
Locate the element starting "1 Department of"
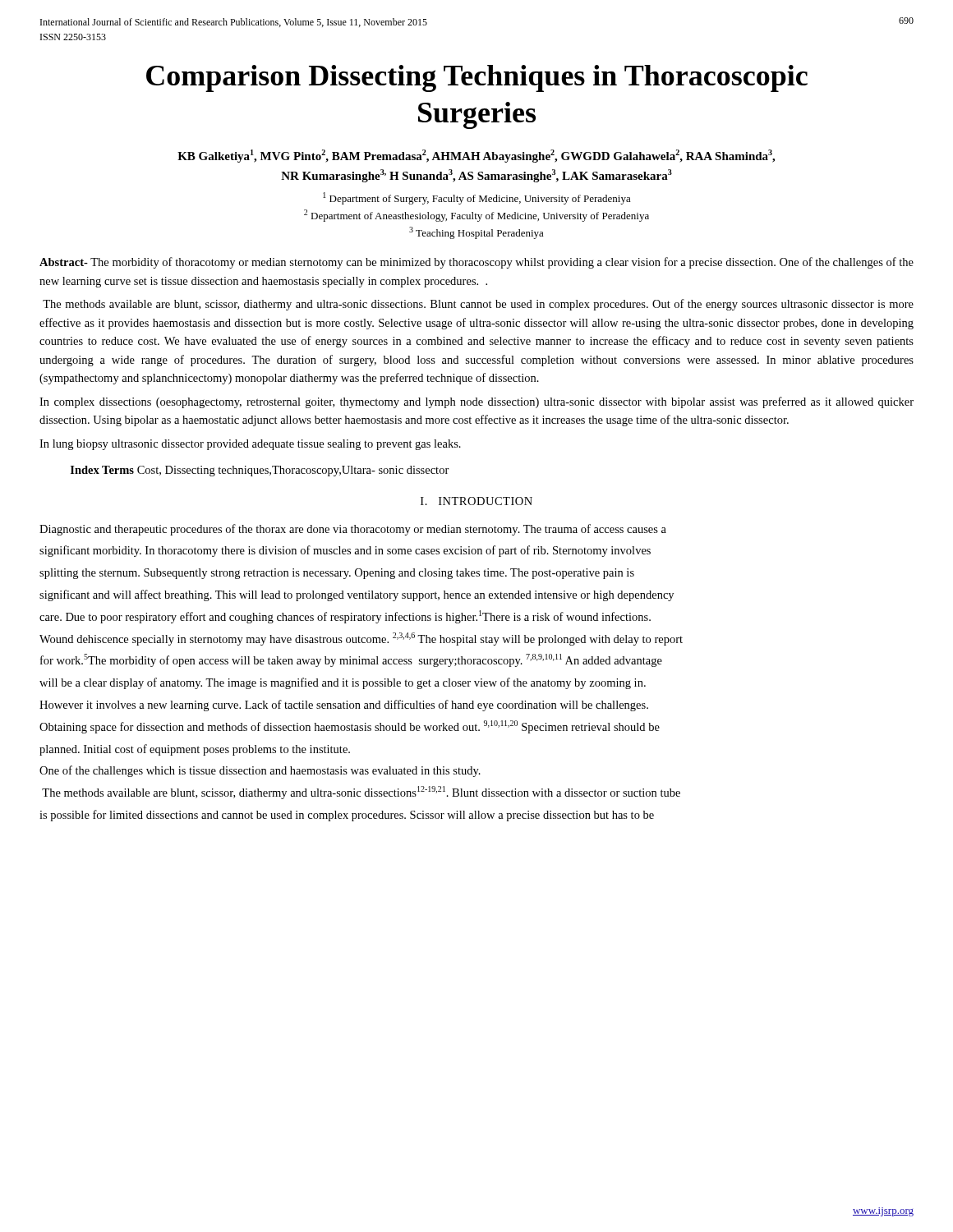[x=476, y=215]
